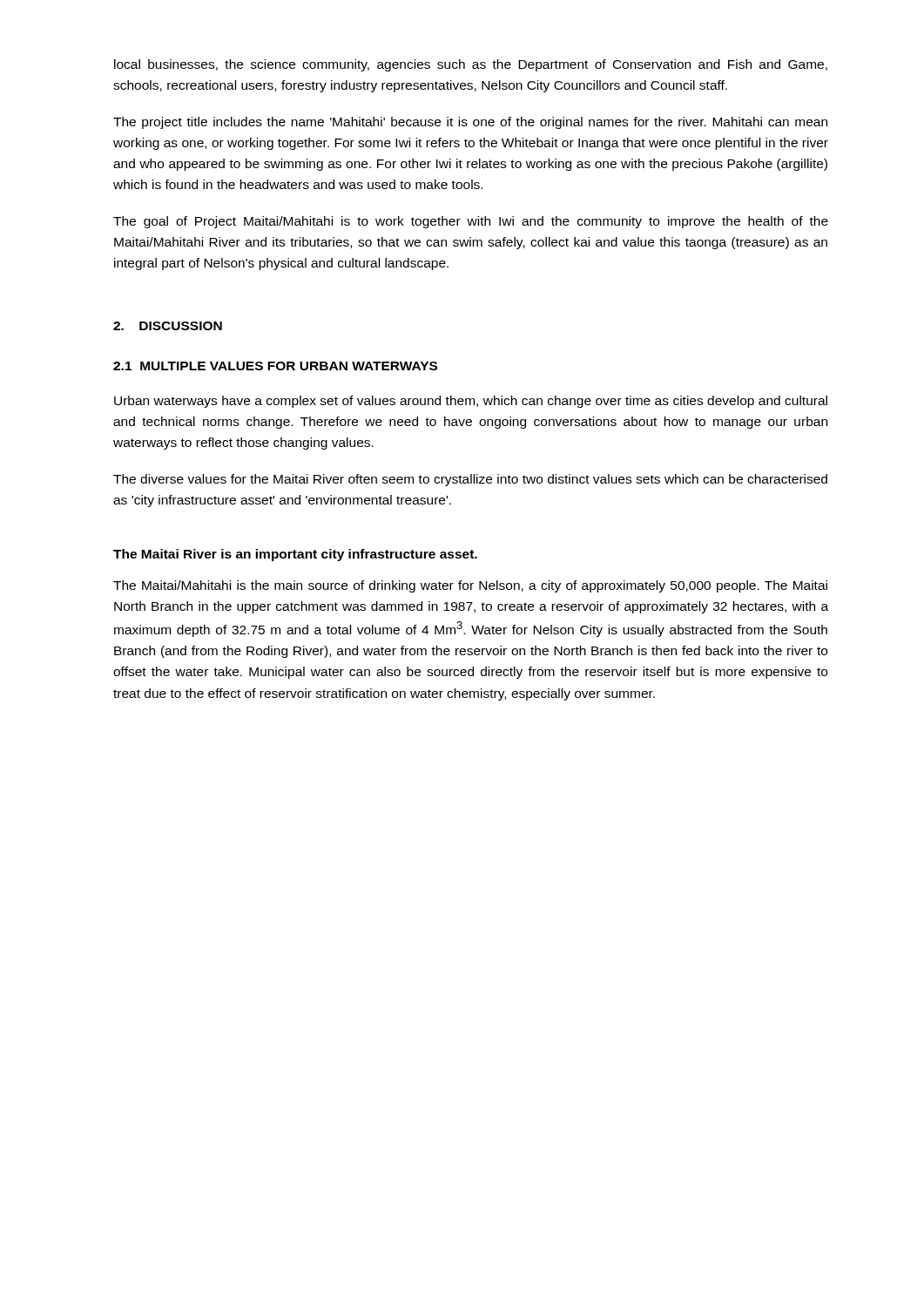The image size is (924, 1307).
Task: Click the passage that begins "The Maitai River is an important city"
Action: 471,554
